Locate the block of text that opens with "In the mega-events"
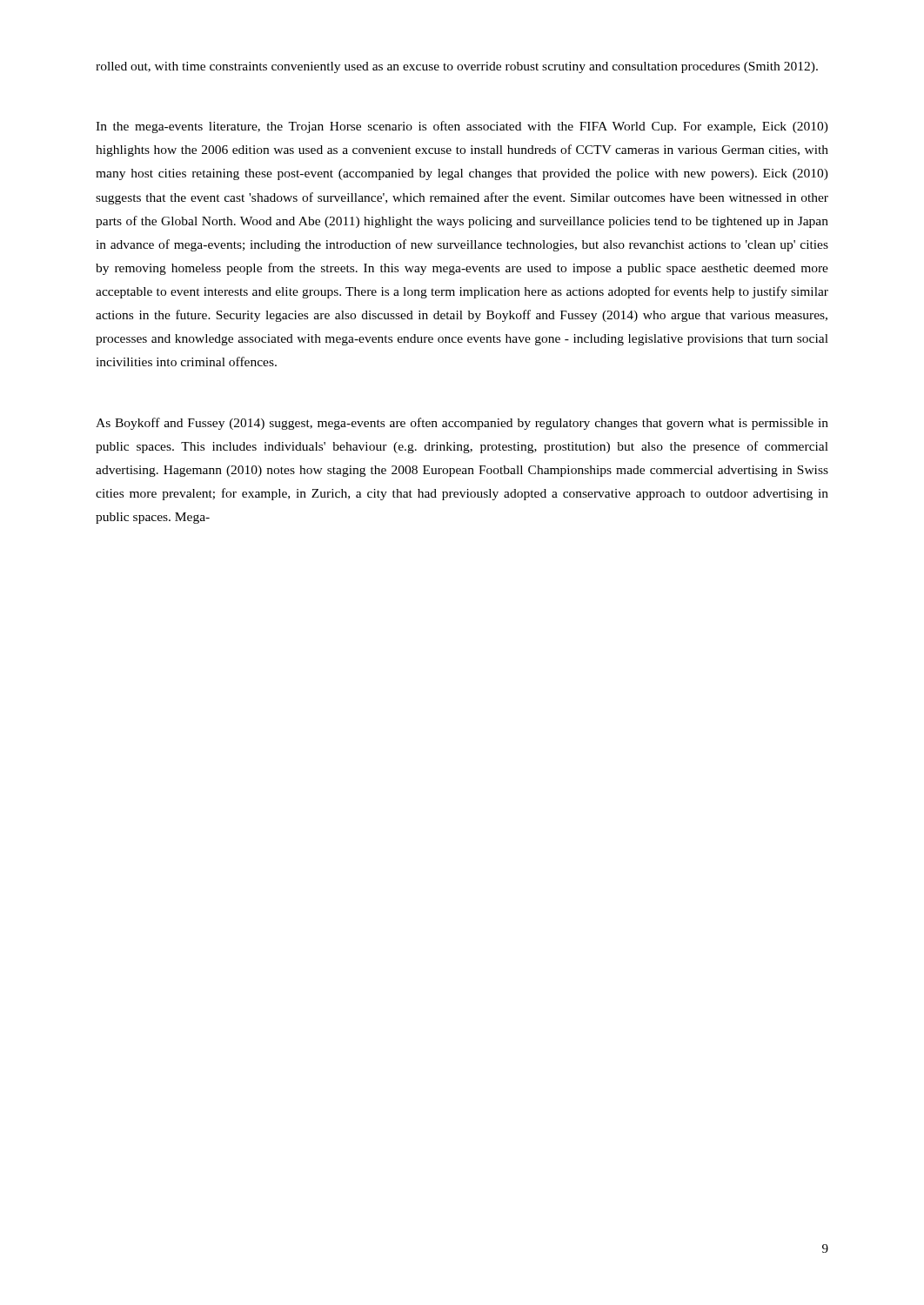 [462, 244]
